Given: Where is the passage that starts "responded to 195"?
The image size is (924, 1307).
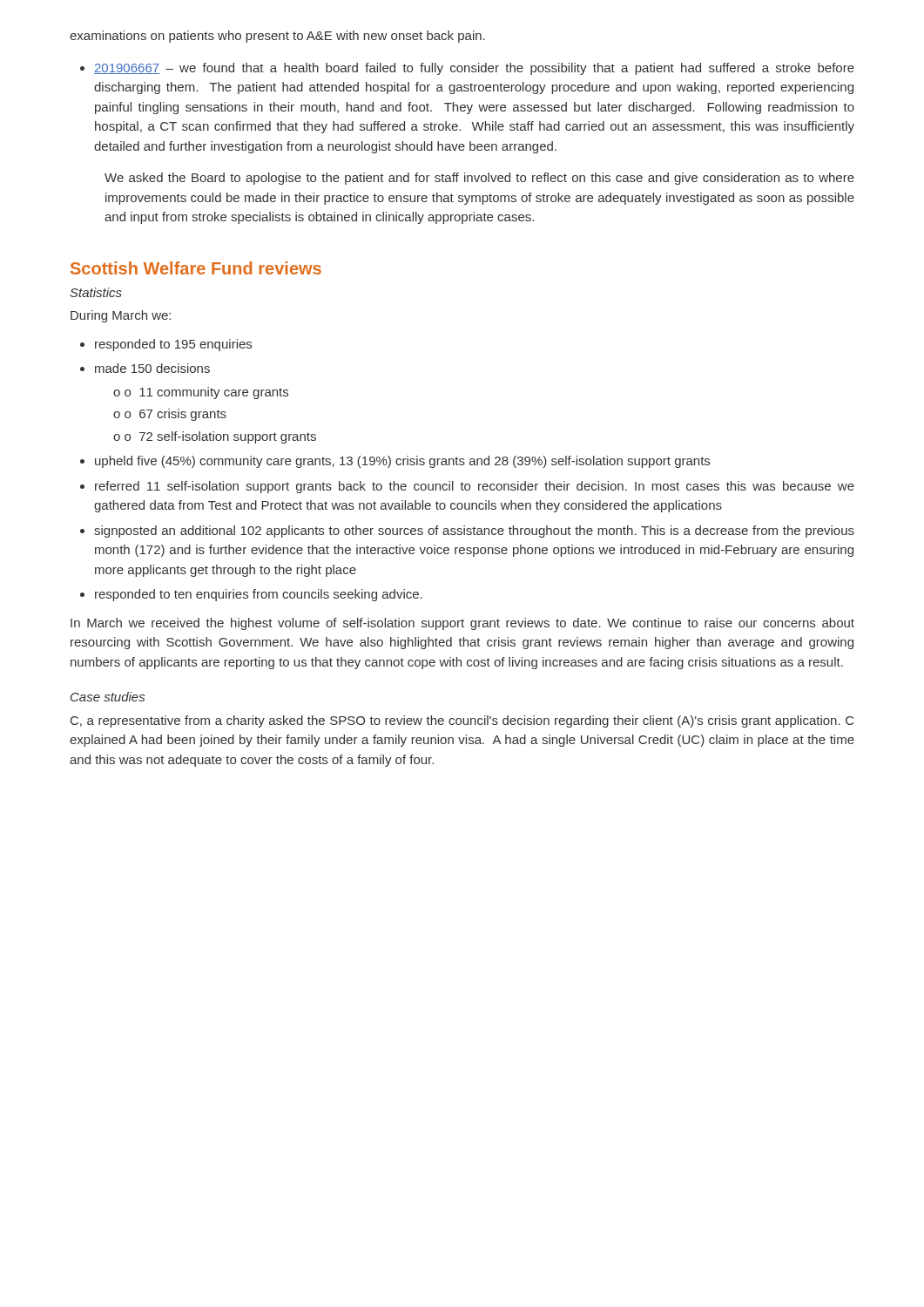Looking at the screenshot, I should click(173, 345).
